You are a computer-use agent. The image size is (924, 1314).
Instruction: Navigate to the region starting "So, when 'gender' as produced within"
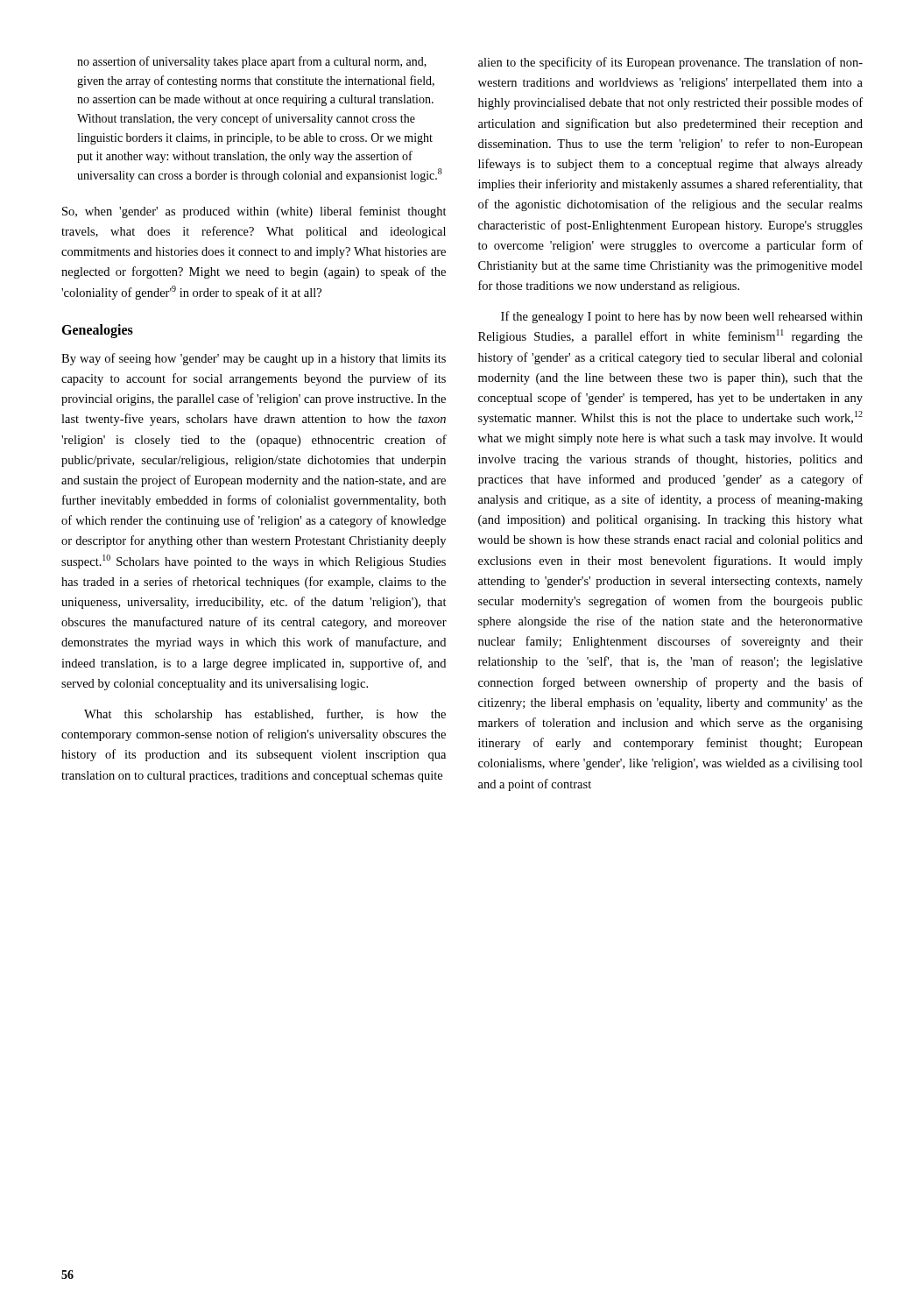pos(254,252)
